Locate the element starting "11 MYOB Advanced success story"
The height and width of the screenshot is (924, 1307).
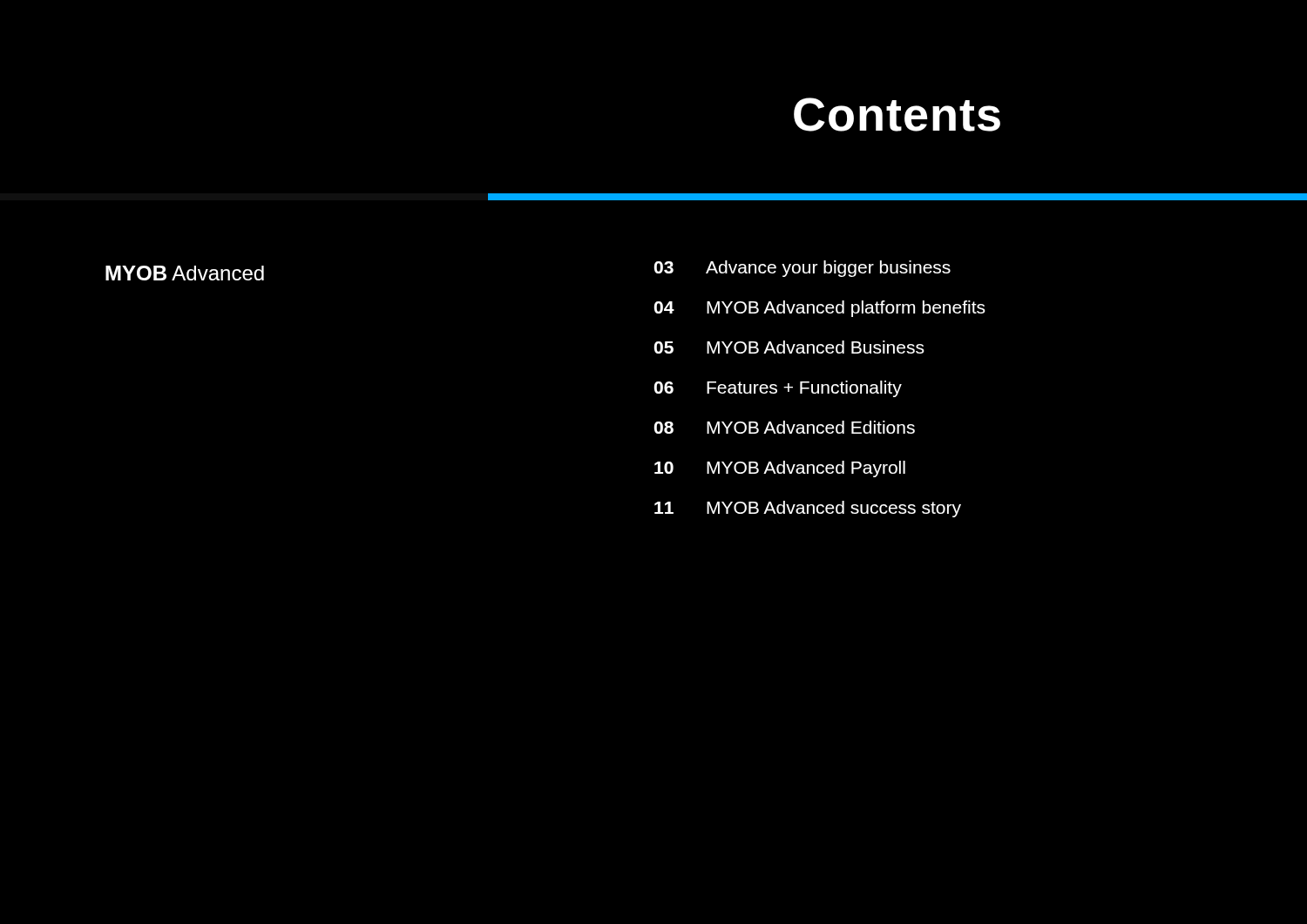(807, 508)
